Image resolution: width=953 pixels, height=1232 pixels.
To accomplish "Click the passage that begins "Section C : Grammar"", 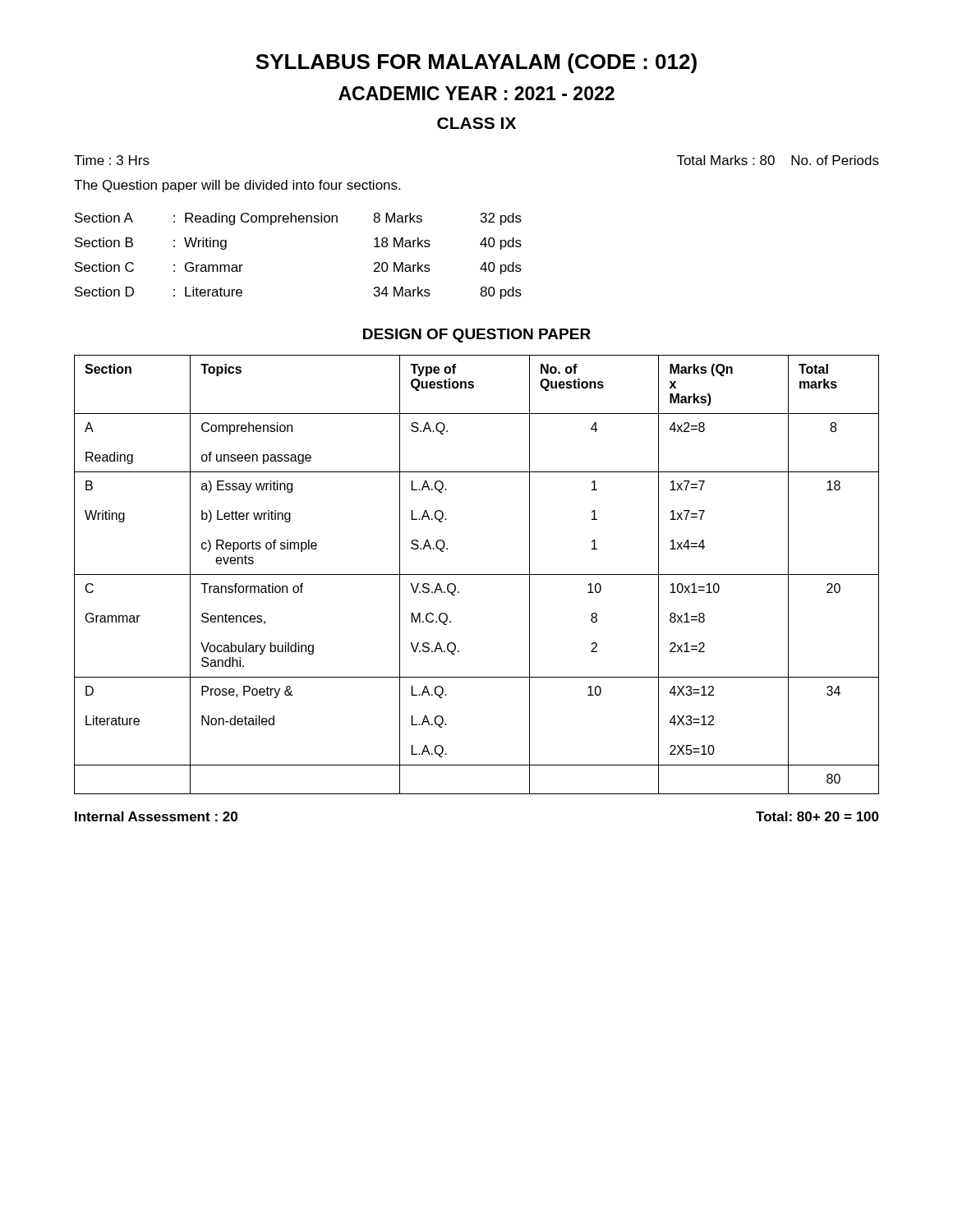I will coord(103,268).
